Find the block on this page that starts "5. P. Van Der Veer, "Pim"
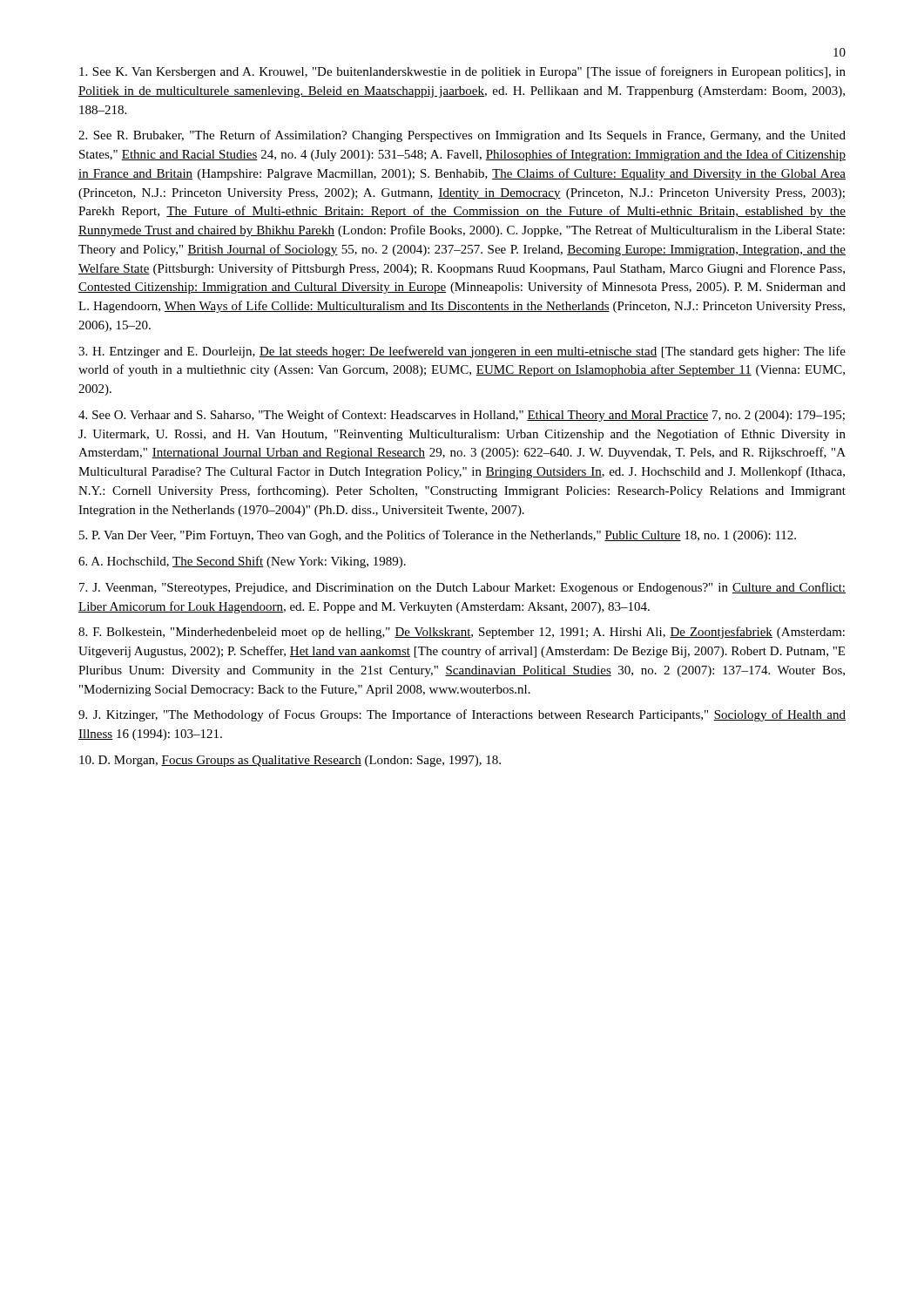 438,535
